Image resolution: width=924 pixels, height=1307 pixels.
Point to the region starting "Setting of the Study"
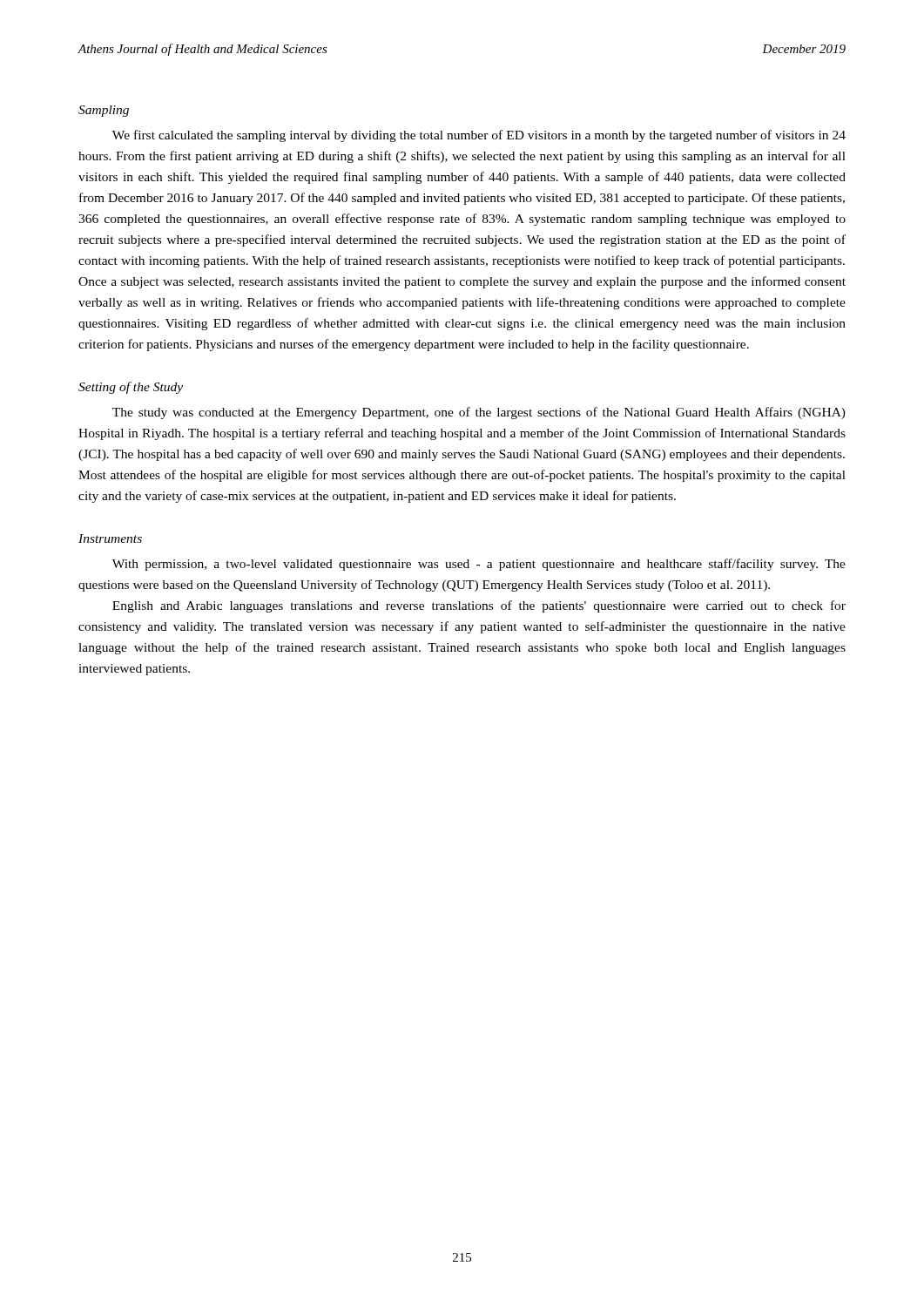point(131,387)
